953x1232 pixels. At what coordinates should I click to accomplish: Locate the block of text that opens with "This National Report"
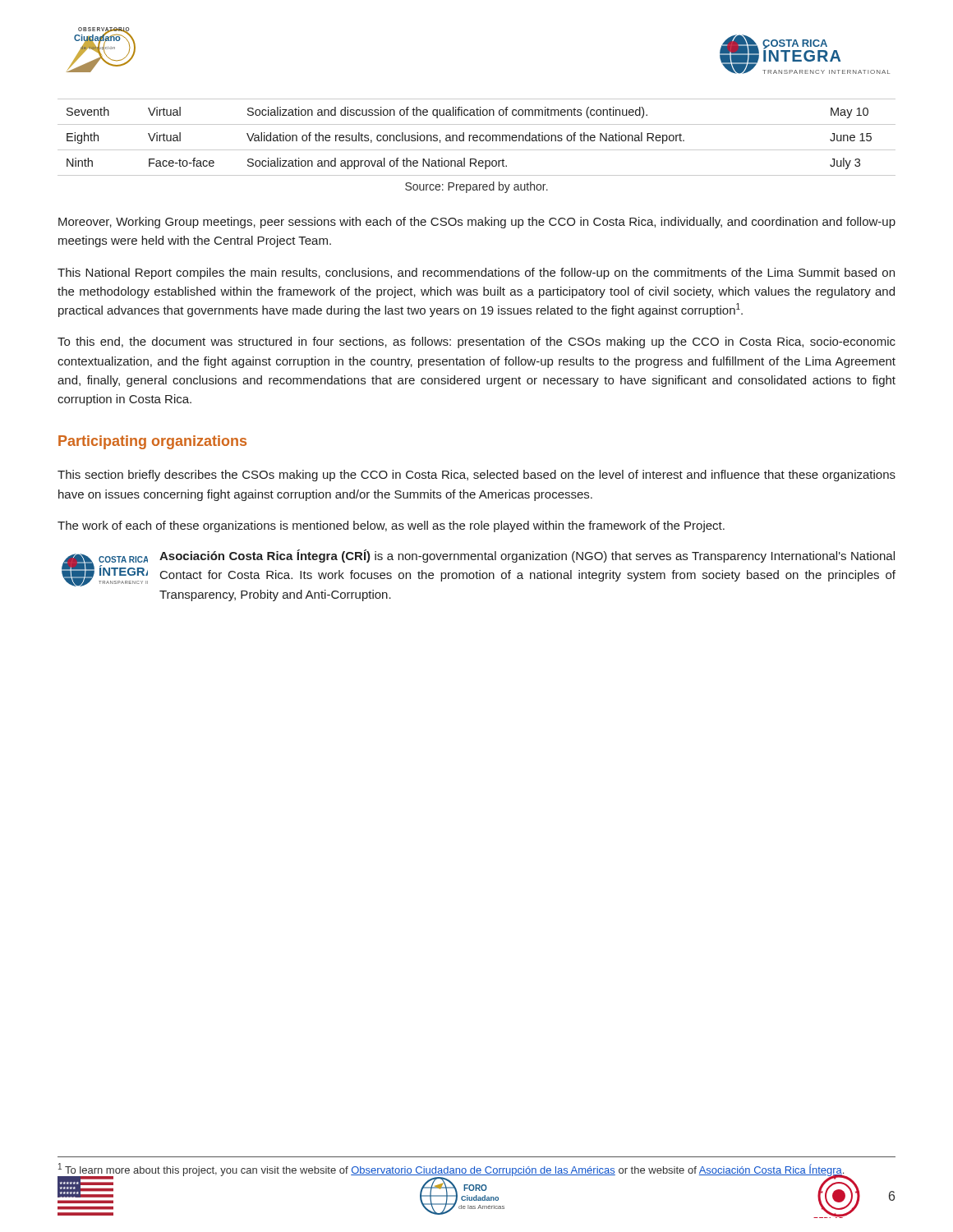(476, 291)
